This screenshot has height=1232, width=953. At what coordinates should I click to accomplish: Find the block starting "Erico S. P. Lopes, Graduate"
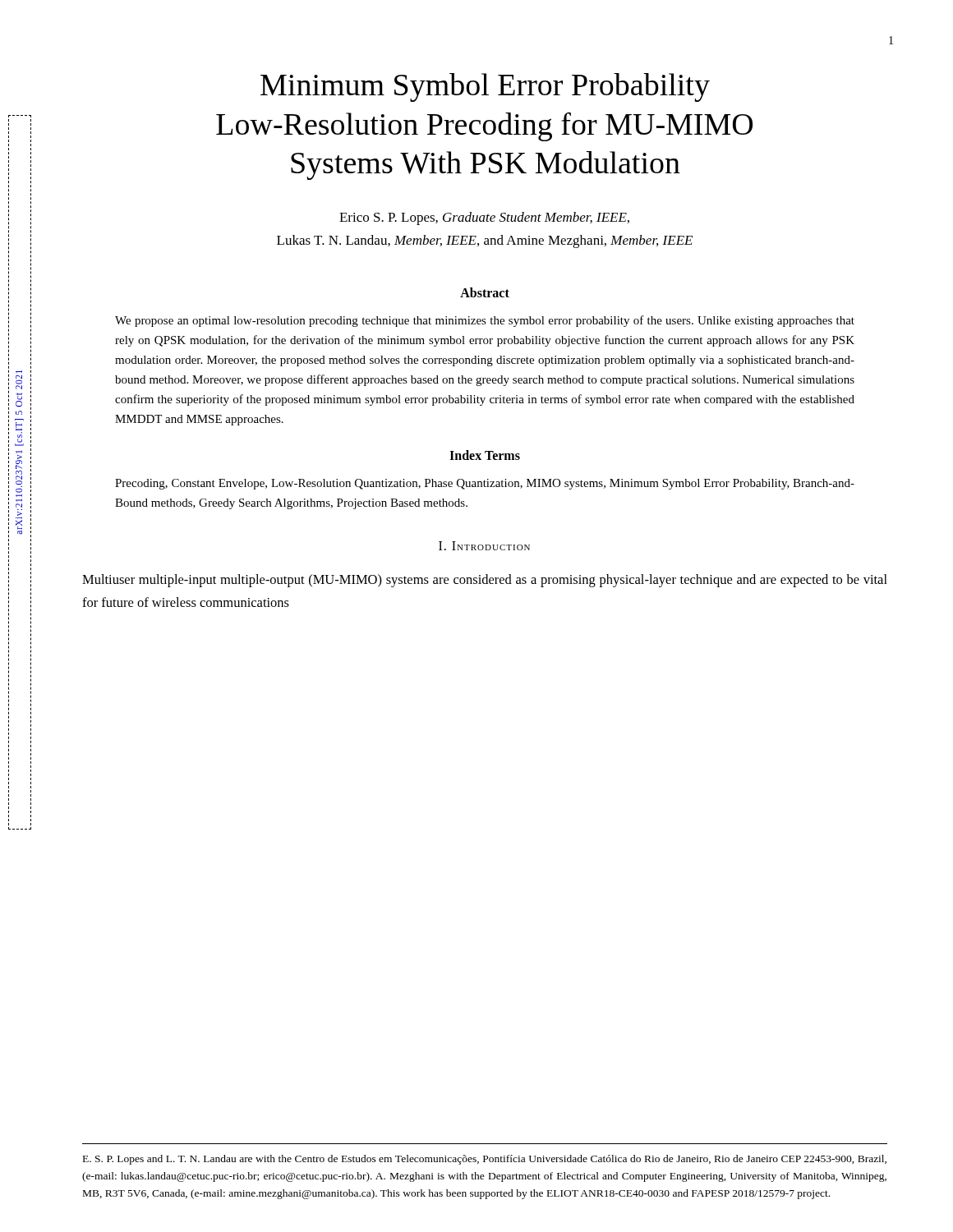(x=485, y=229)
